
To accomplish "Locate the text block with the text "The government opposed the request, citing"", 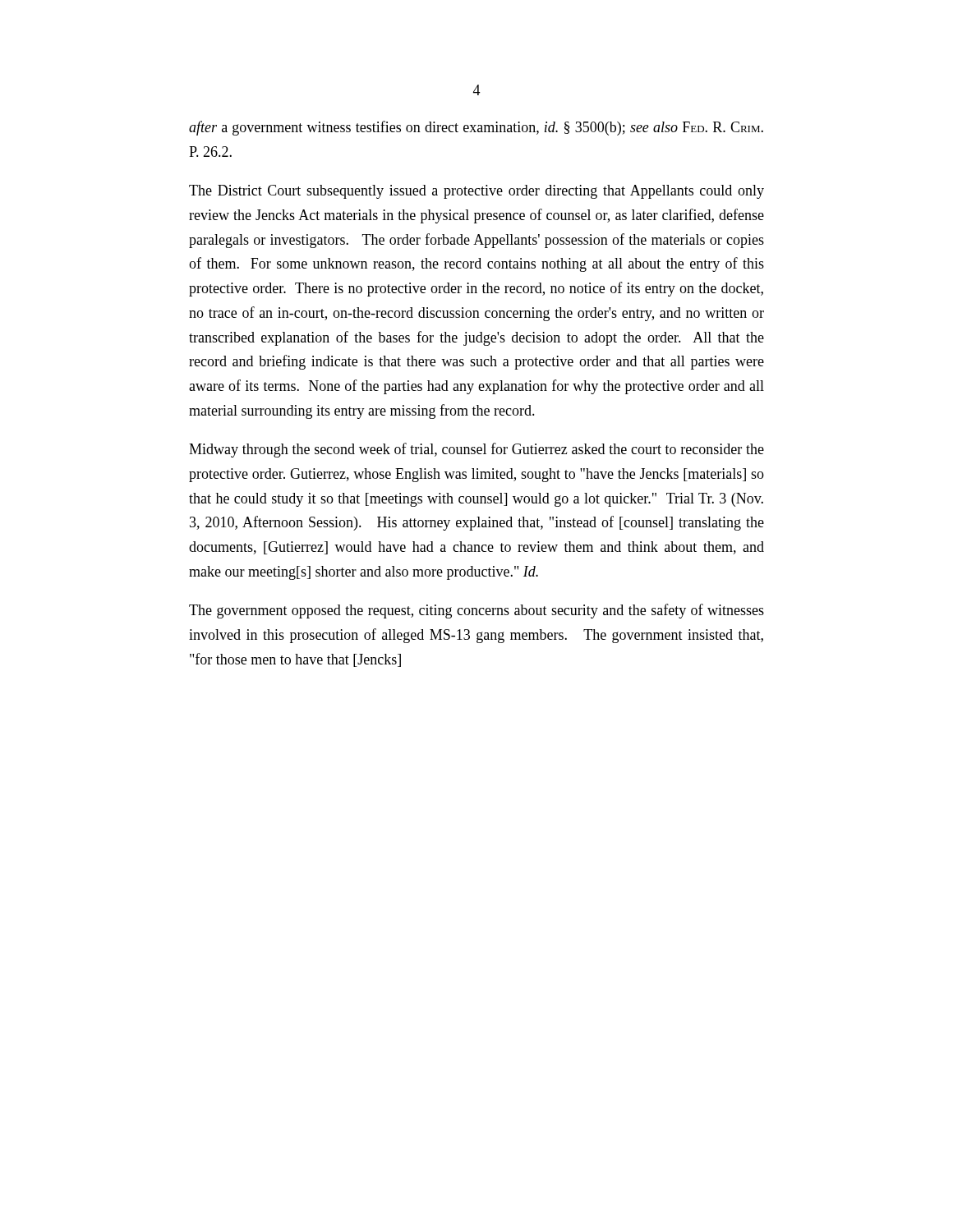I will 476,636.
